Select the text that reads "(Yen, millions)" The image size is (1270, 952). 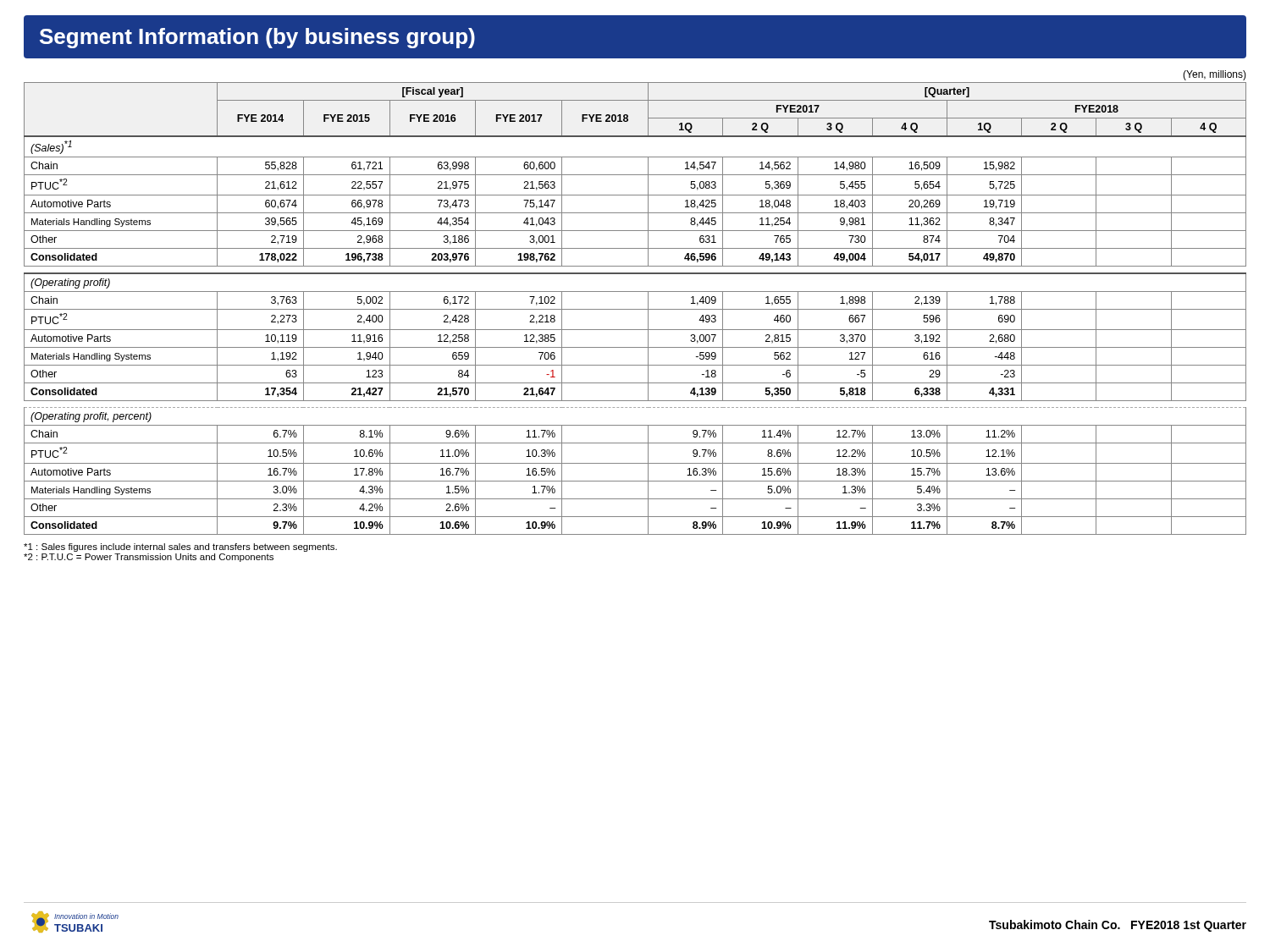[x=1215, y=74]
